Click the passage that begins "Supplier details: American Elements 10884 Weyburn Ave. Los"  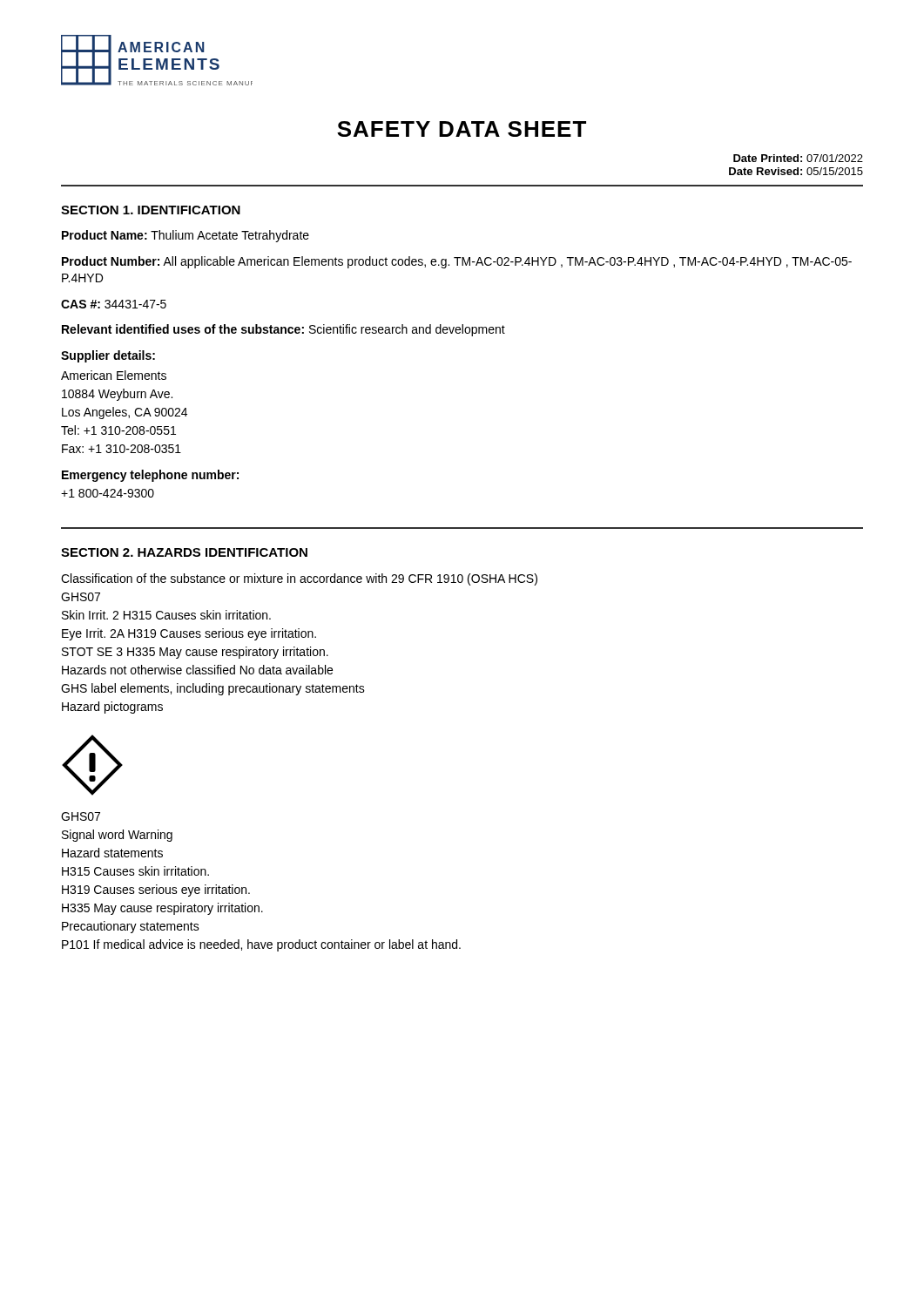pos(108,356)
